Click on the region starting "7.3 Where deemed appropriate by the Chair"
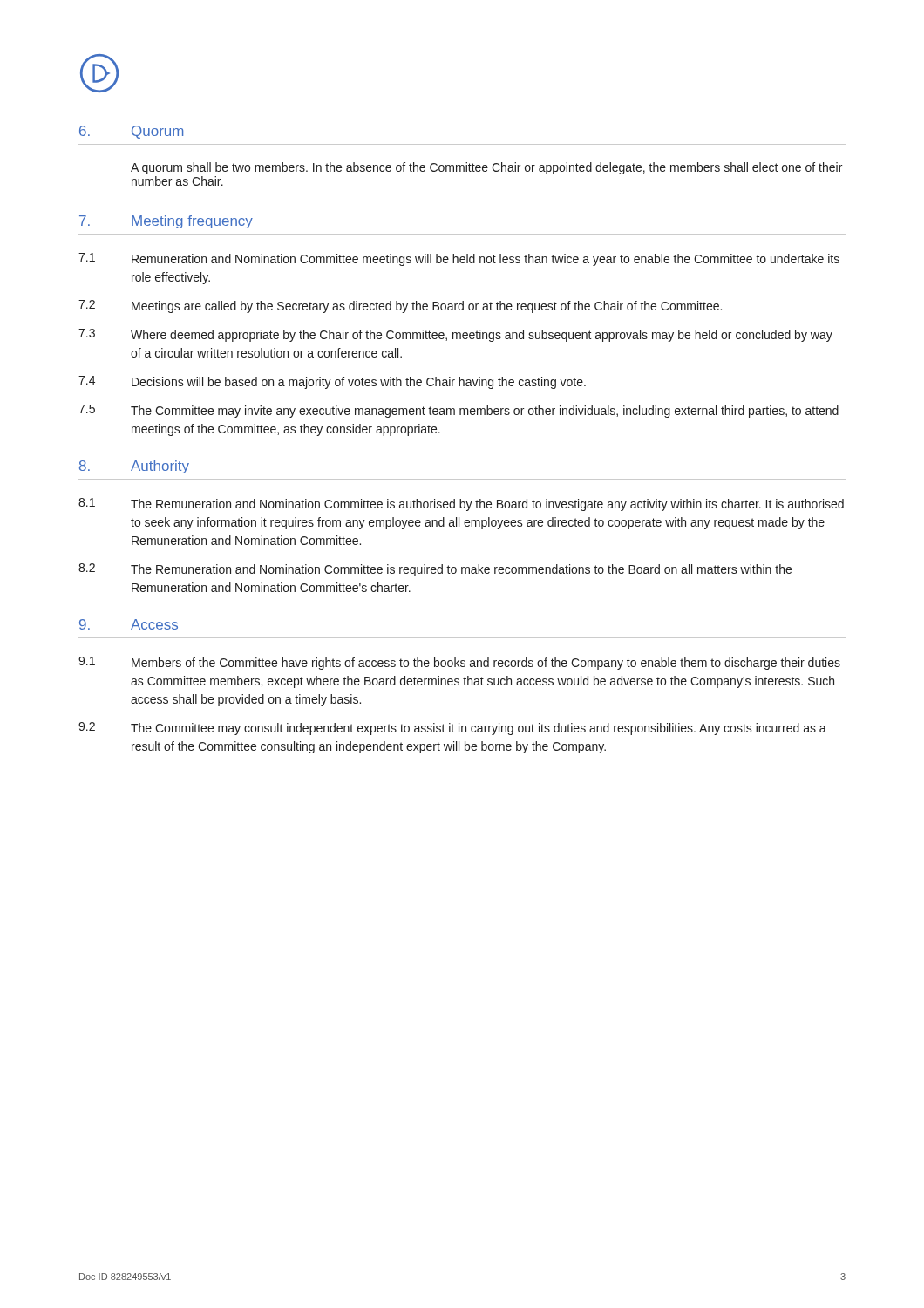924x1308 pixels. point(462,344)
